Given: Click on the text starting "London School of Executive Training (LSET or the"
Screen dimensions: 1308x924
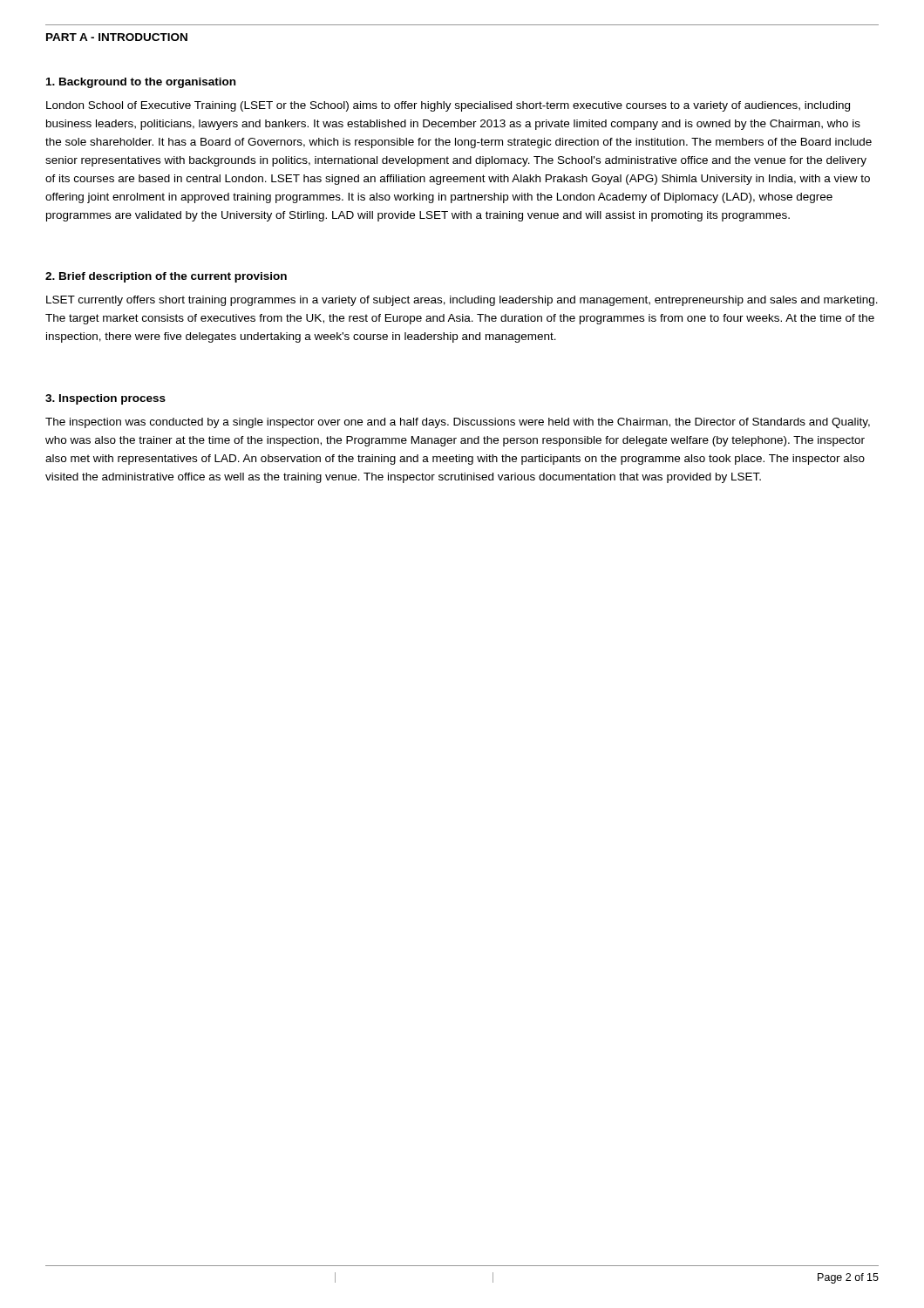Looking at the screenshot, I should point(459,160).
